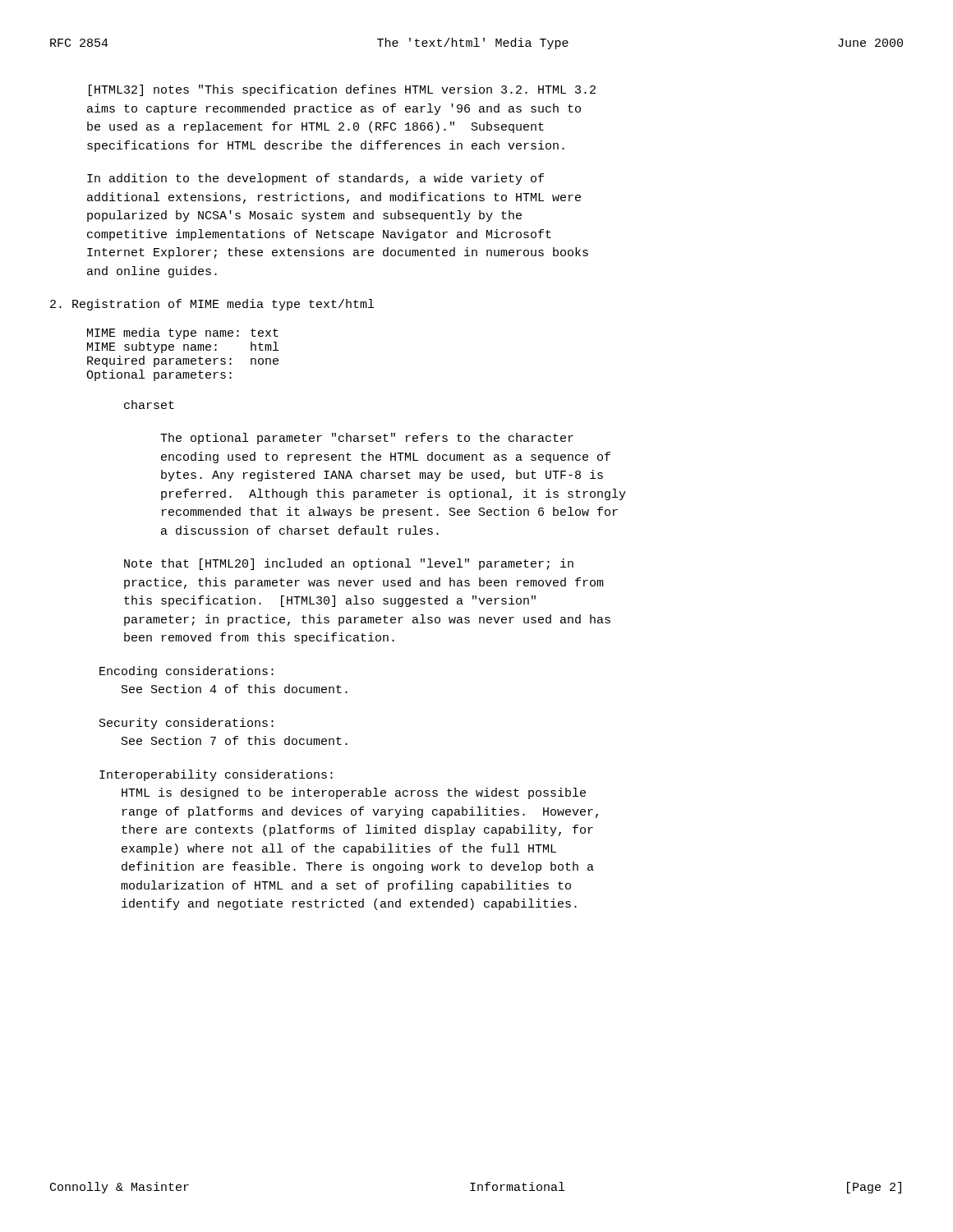
Task: Find the text block that says "Encoding considerations: See"
Action: point(224,681)
